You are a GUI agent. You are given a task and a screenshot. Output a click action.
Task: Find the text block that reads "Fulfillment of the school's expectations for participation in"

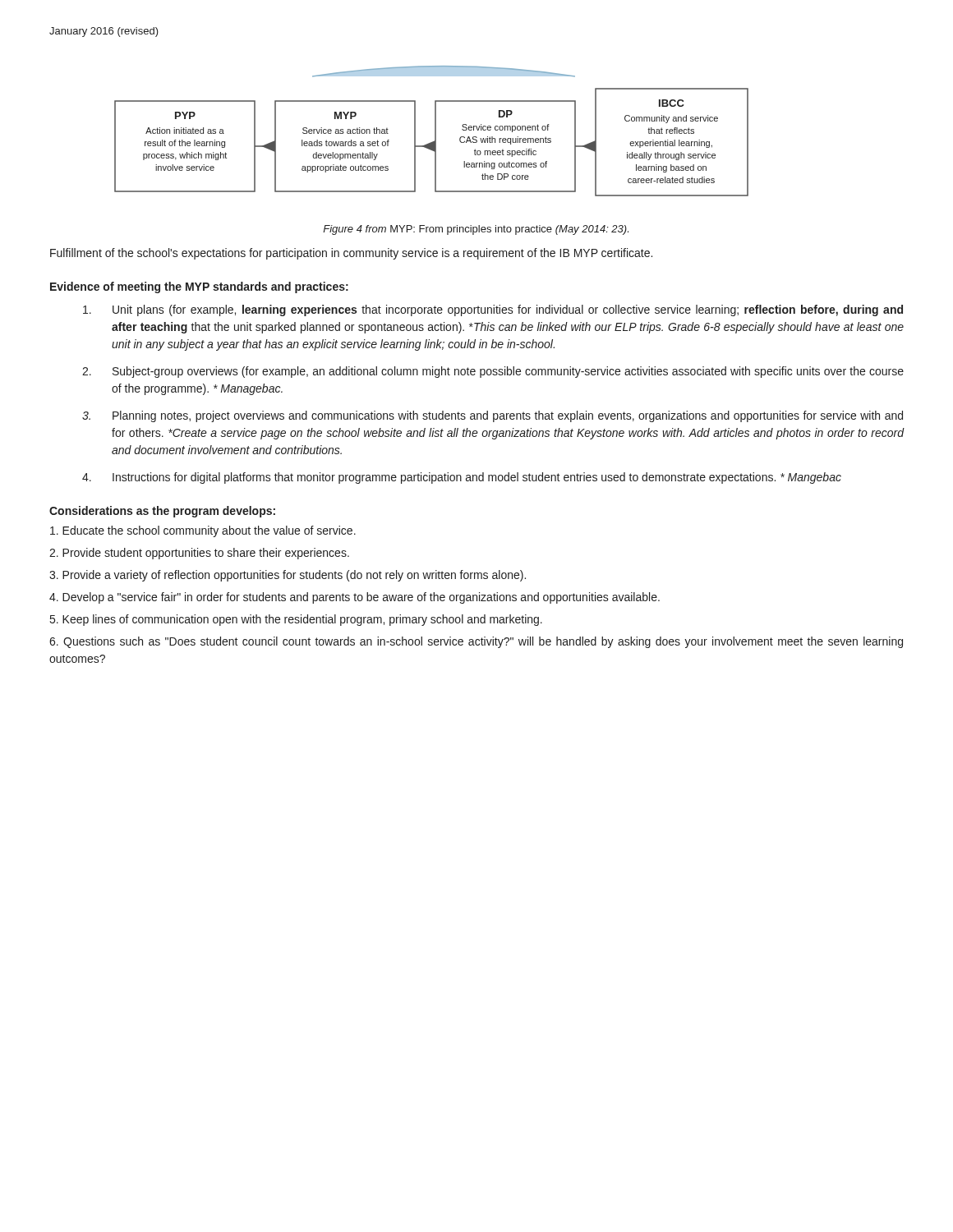coord(351,253)
